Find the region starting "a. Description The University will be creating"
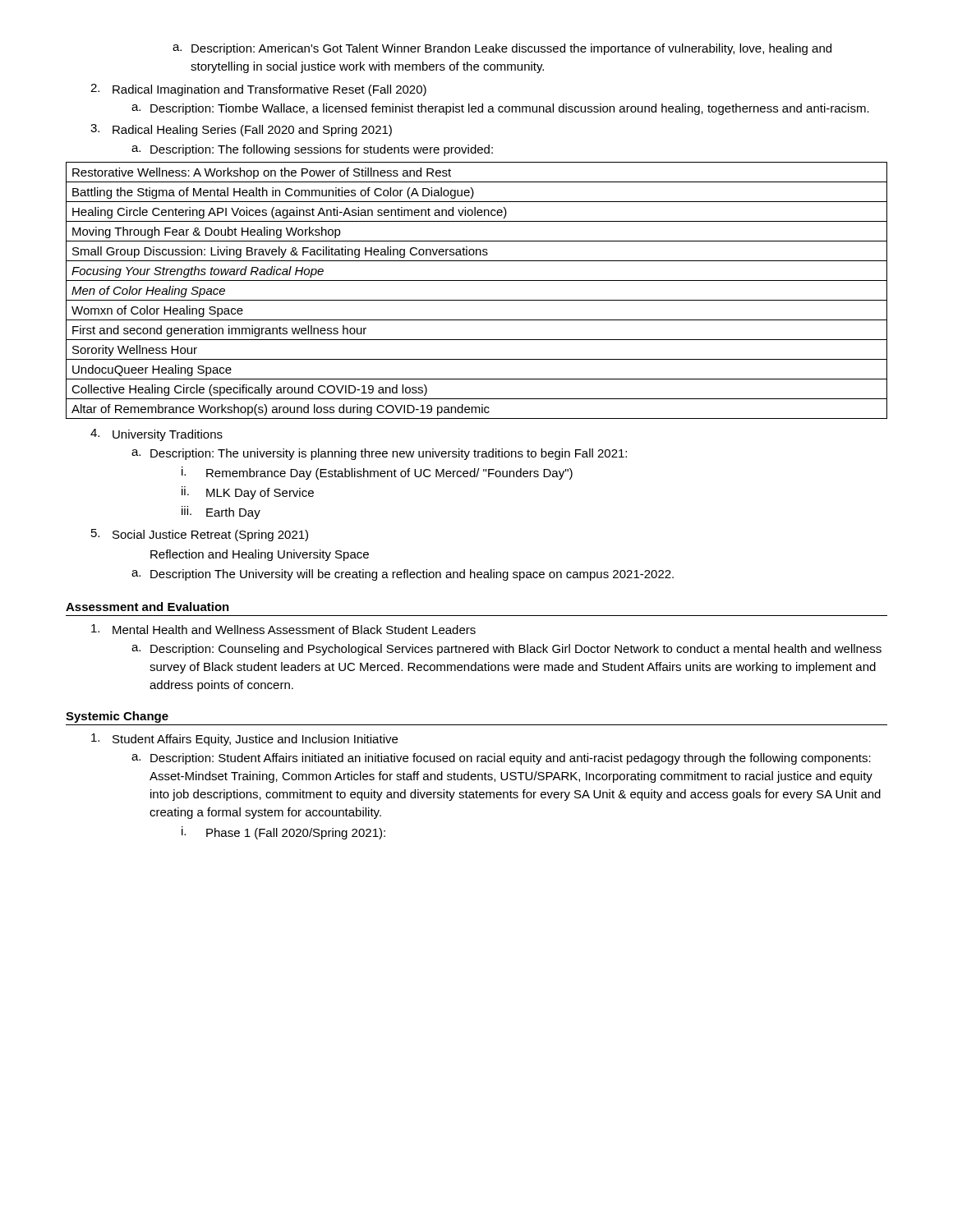The width and height of the screenshot is (953, 1232). coord(509,574)
